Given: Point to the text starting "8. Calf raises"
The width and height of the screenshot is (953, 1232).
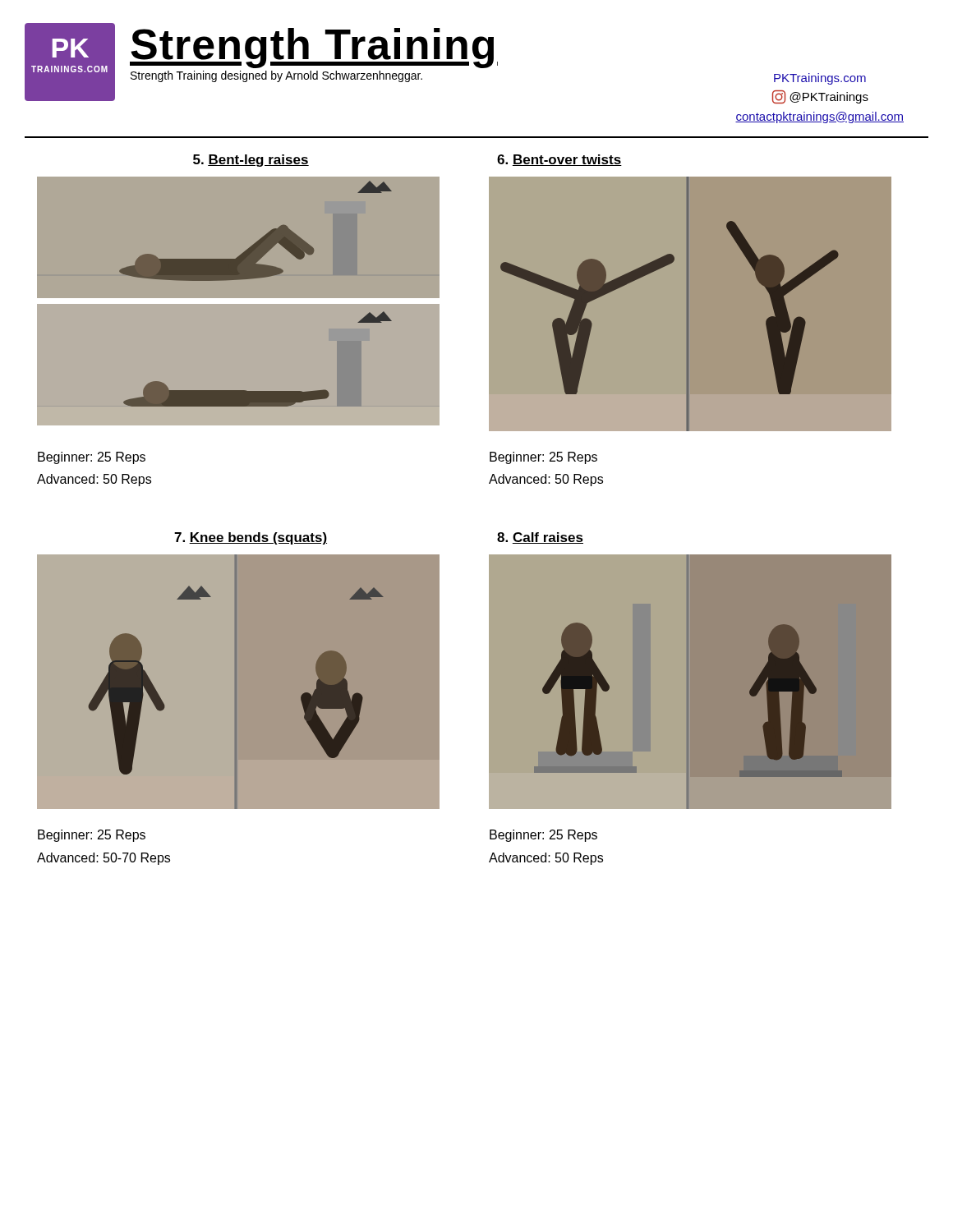Looking at the screenshot, I should tap(540, 538).
